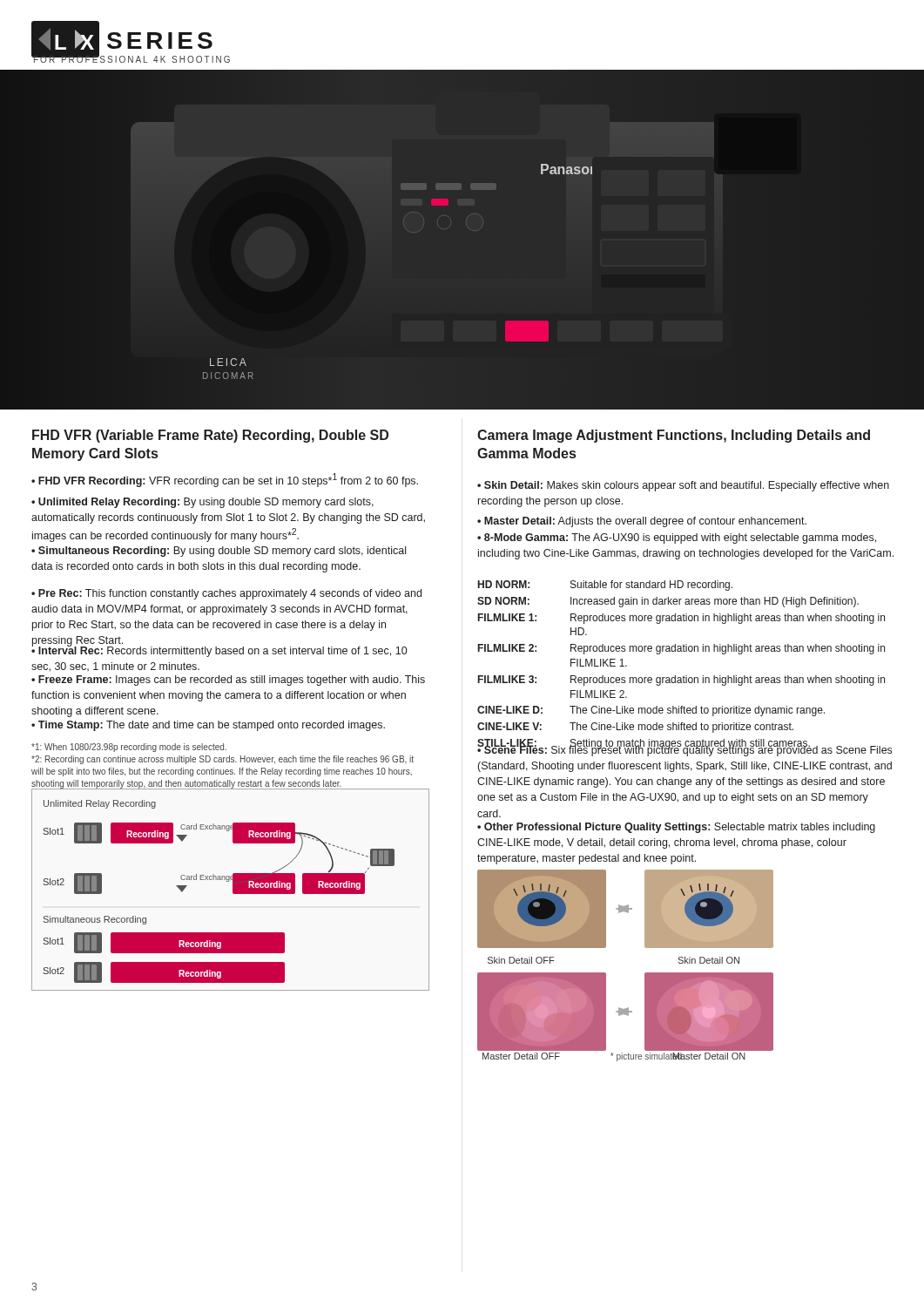Find the section header on this page that starts "FHD VFR (Variable"
The height and width of the screenshot is (1307, 924).
click(232, 445)
